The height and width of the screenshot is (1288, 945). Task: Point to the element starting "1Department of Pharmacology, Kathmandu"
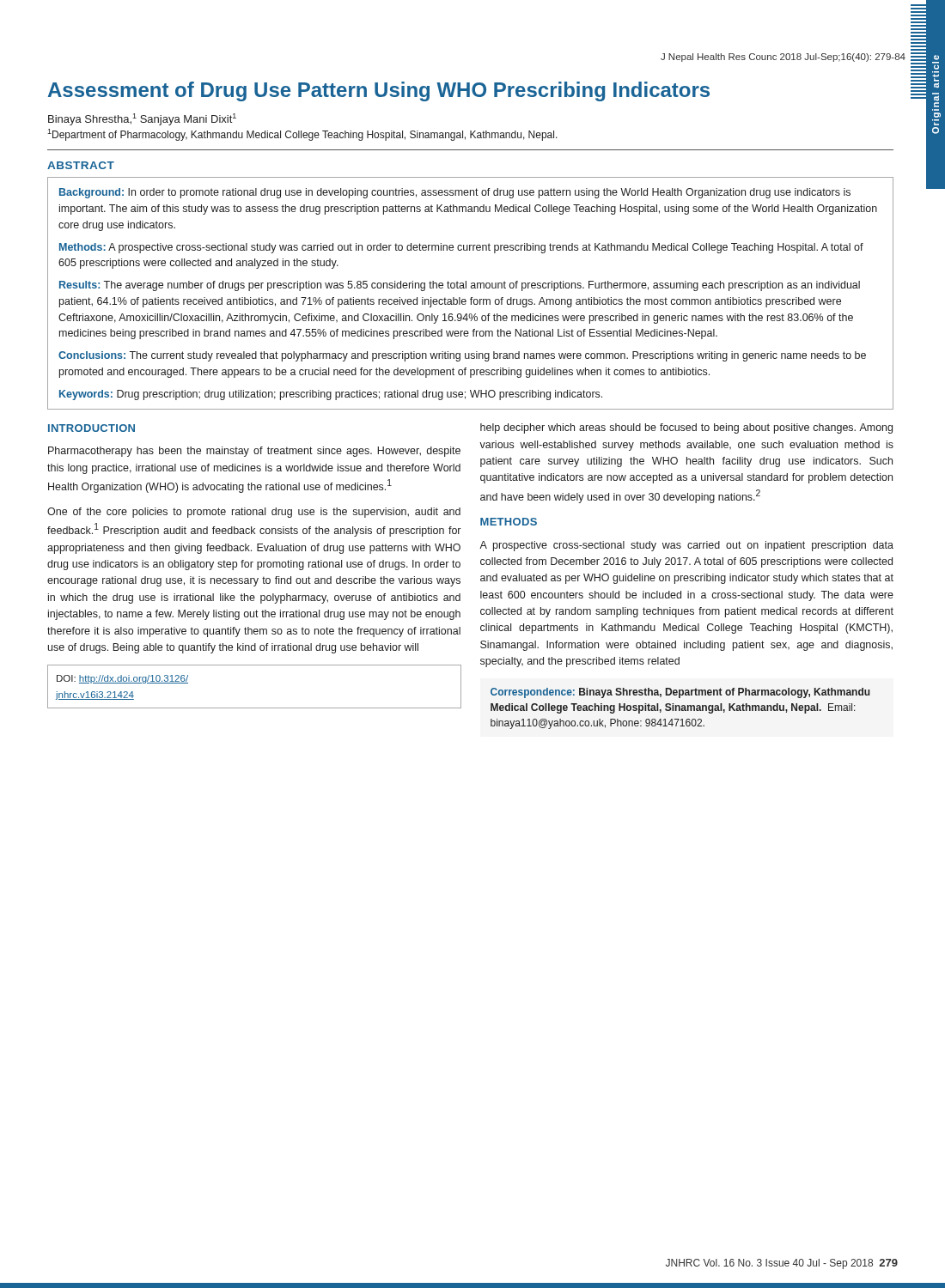[302, 134]
